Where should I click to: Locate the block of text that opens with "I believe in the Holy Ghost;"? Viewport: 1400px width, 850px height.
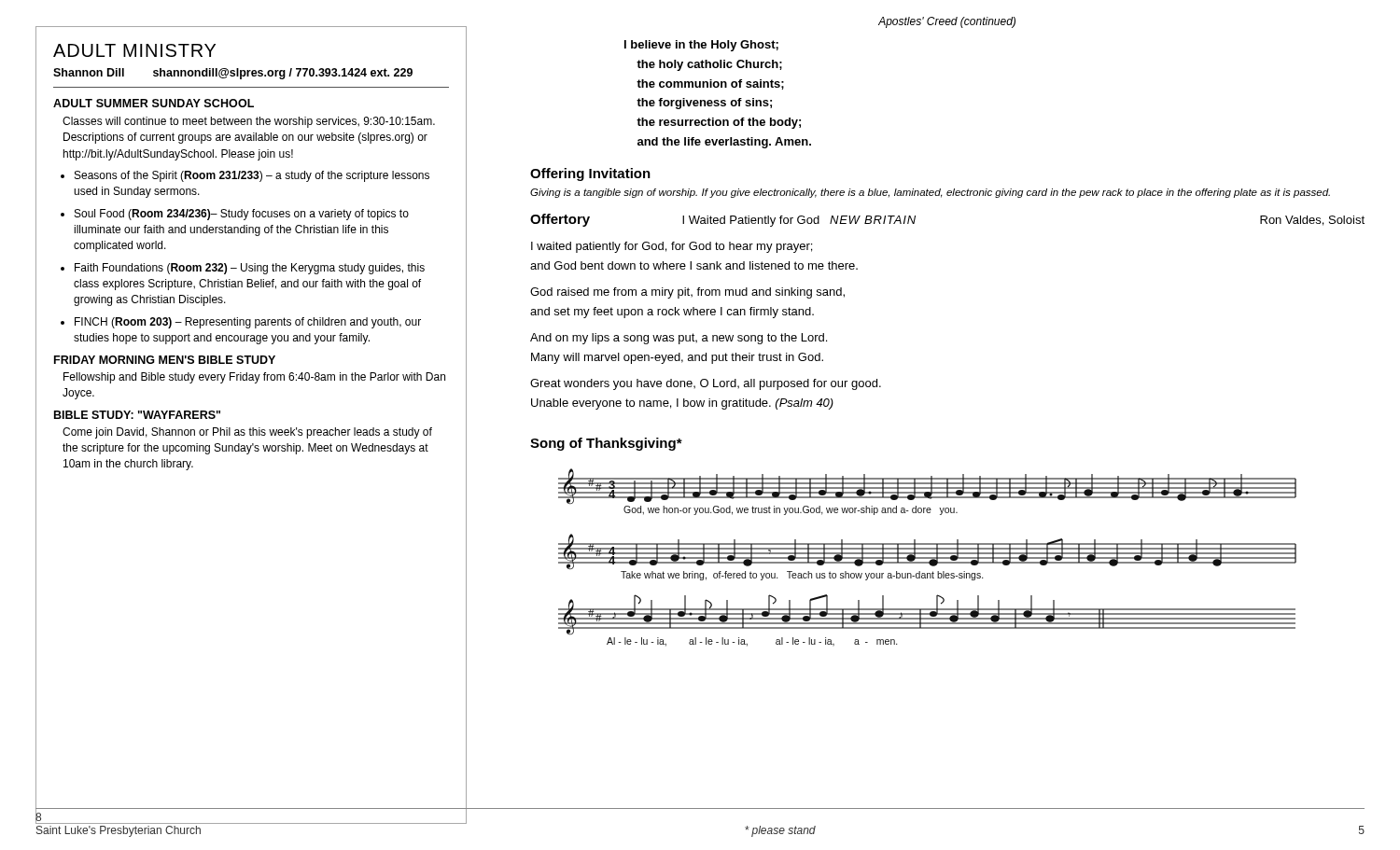[701, 46]
